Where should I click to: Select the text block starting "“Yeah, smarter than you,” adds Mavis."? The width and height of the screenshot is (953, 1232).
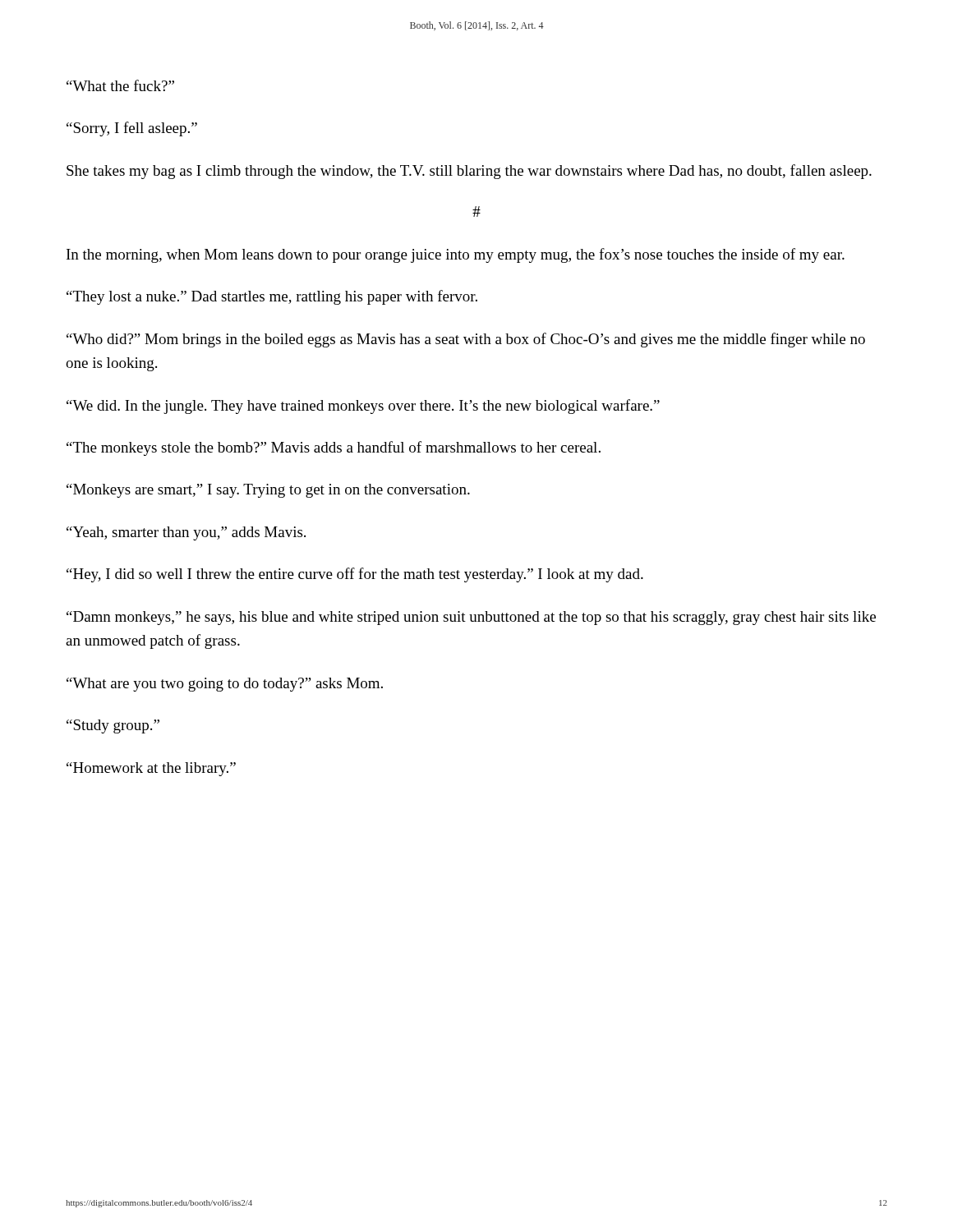[x=186, y=532]
